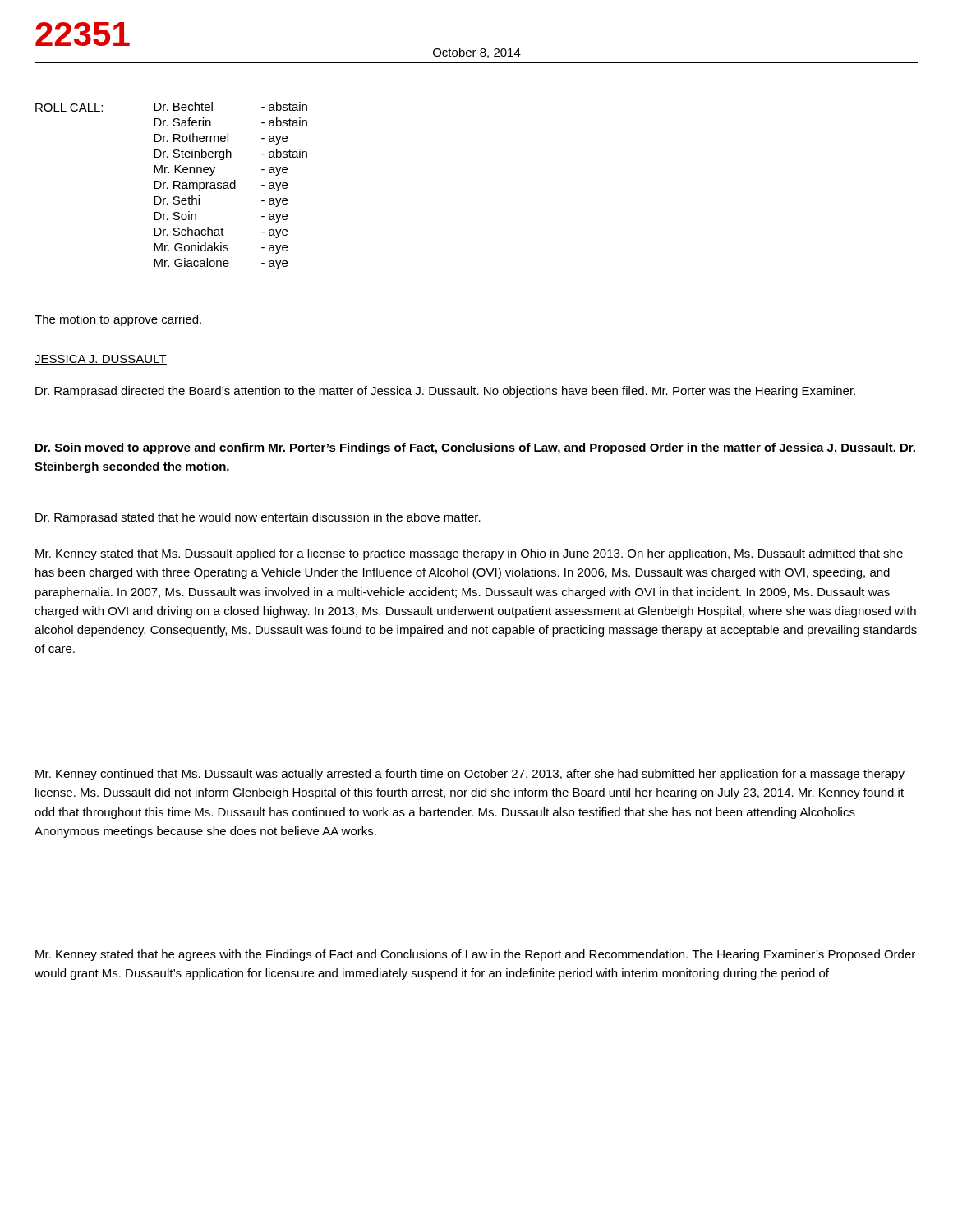Select the block starting "Mr. Kenney stated that he"
Screen dimensions: 1232x953
[475, 964]
